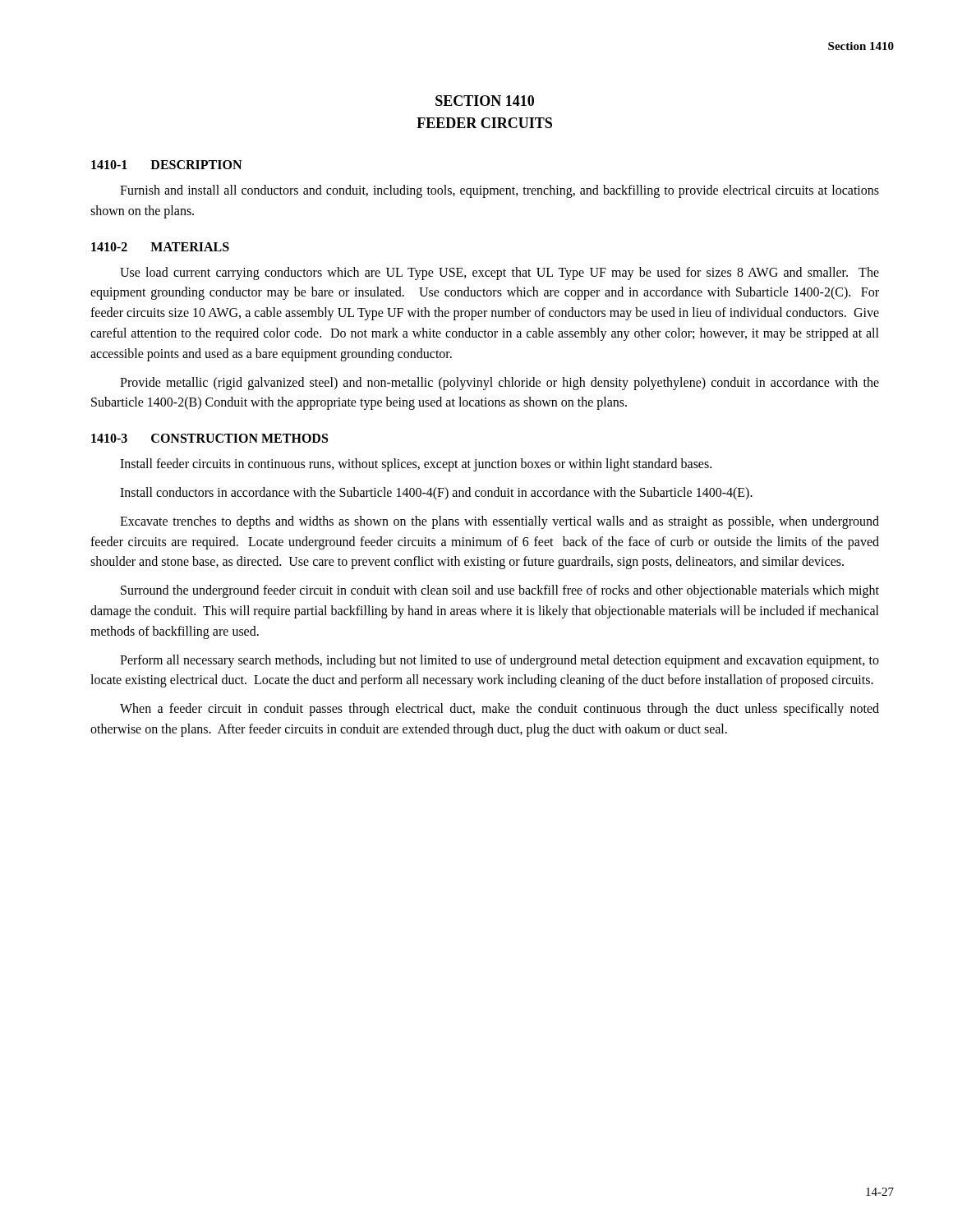The image size is (953, 1232).
Task: Navigate to the block starting "Perform all necessary search methods,"
Action: pos(485,670)
